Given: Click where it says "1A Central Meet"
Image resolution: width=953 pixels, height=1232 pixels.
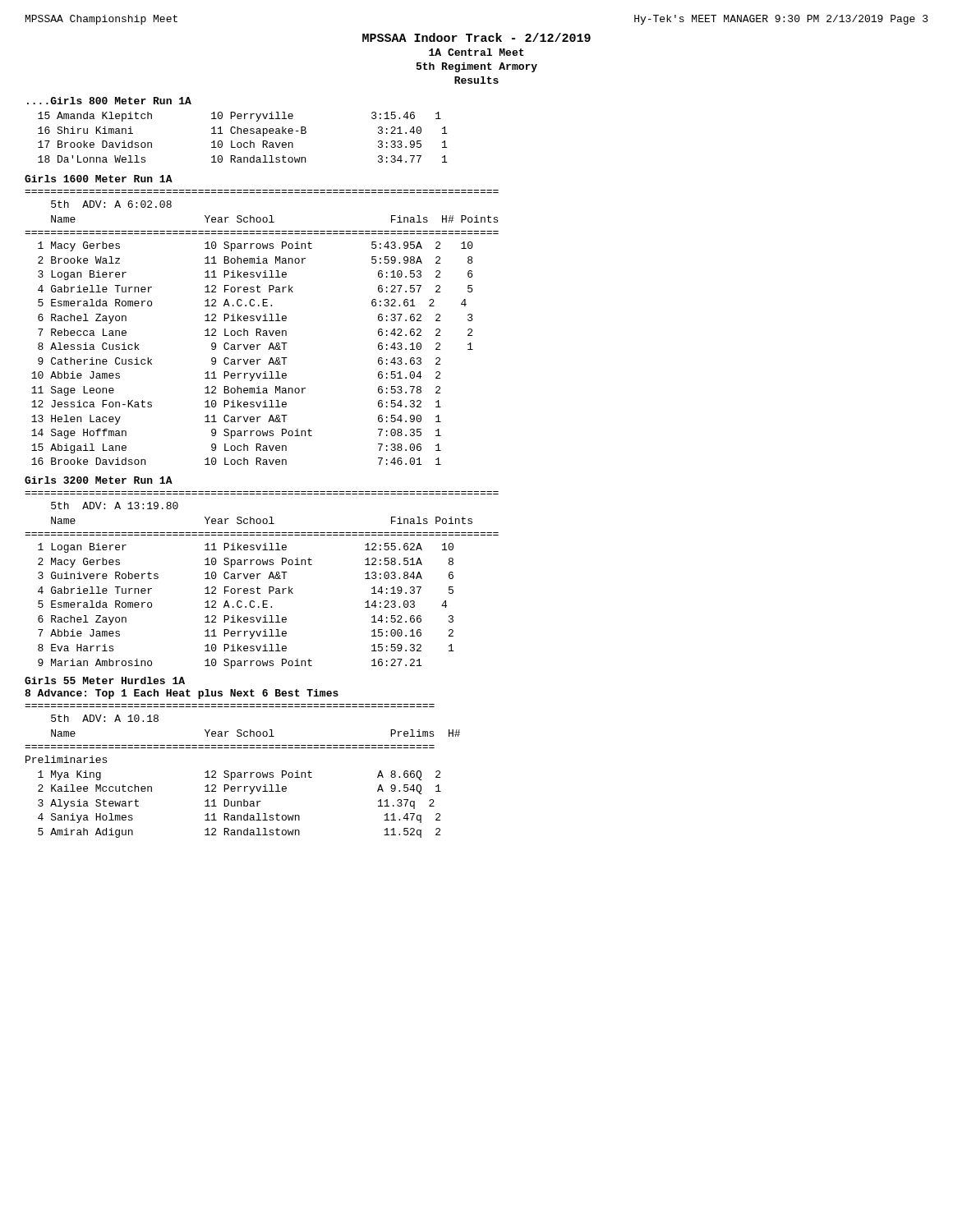Looking at the screenshot, I should coord(476,53).
